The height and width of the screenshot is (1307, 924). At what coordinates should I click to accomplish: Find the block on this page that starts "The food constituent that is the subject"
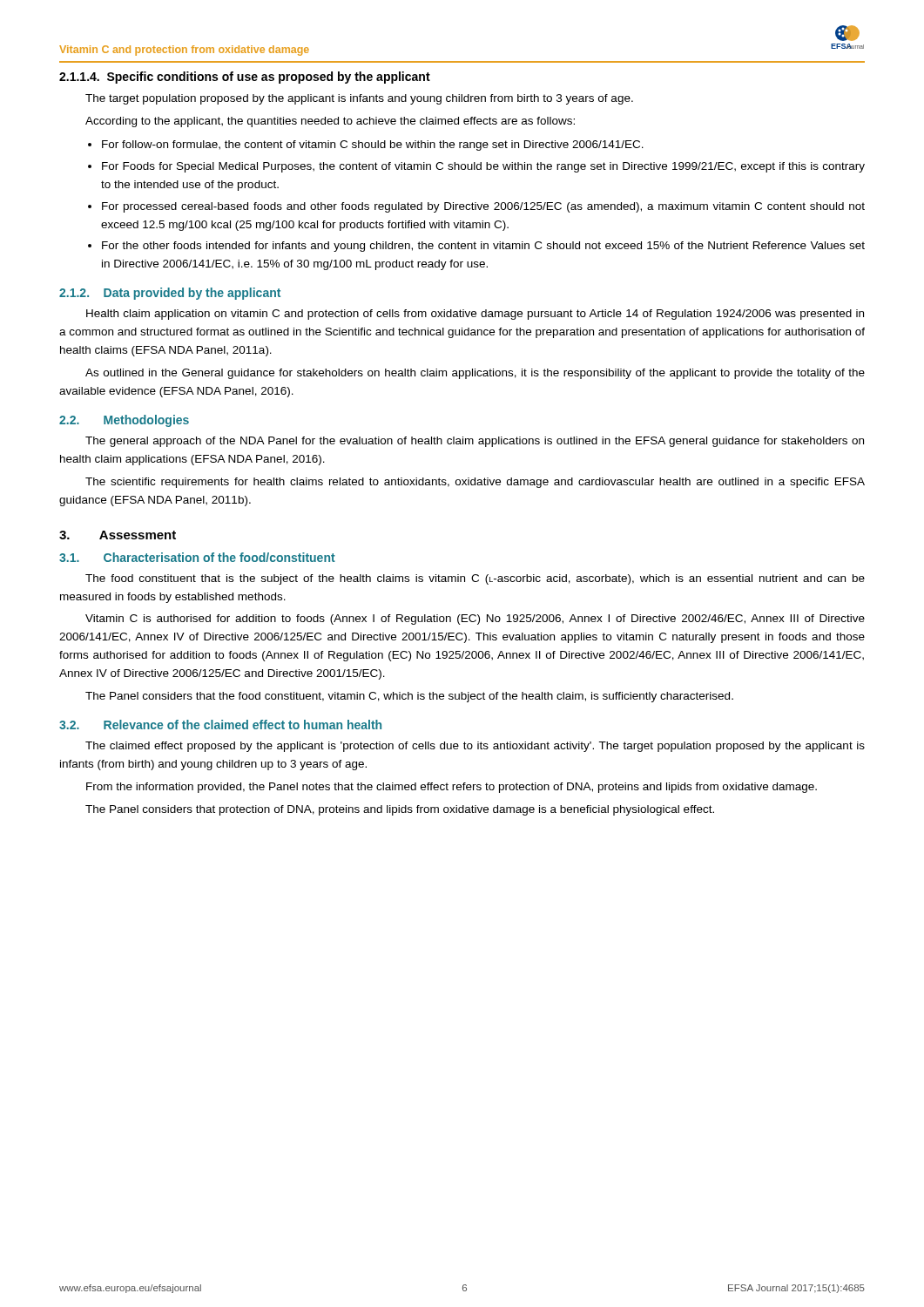click(462, 587)
